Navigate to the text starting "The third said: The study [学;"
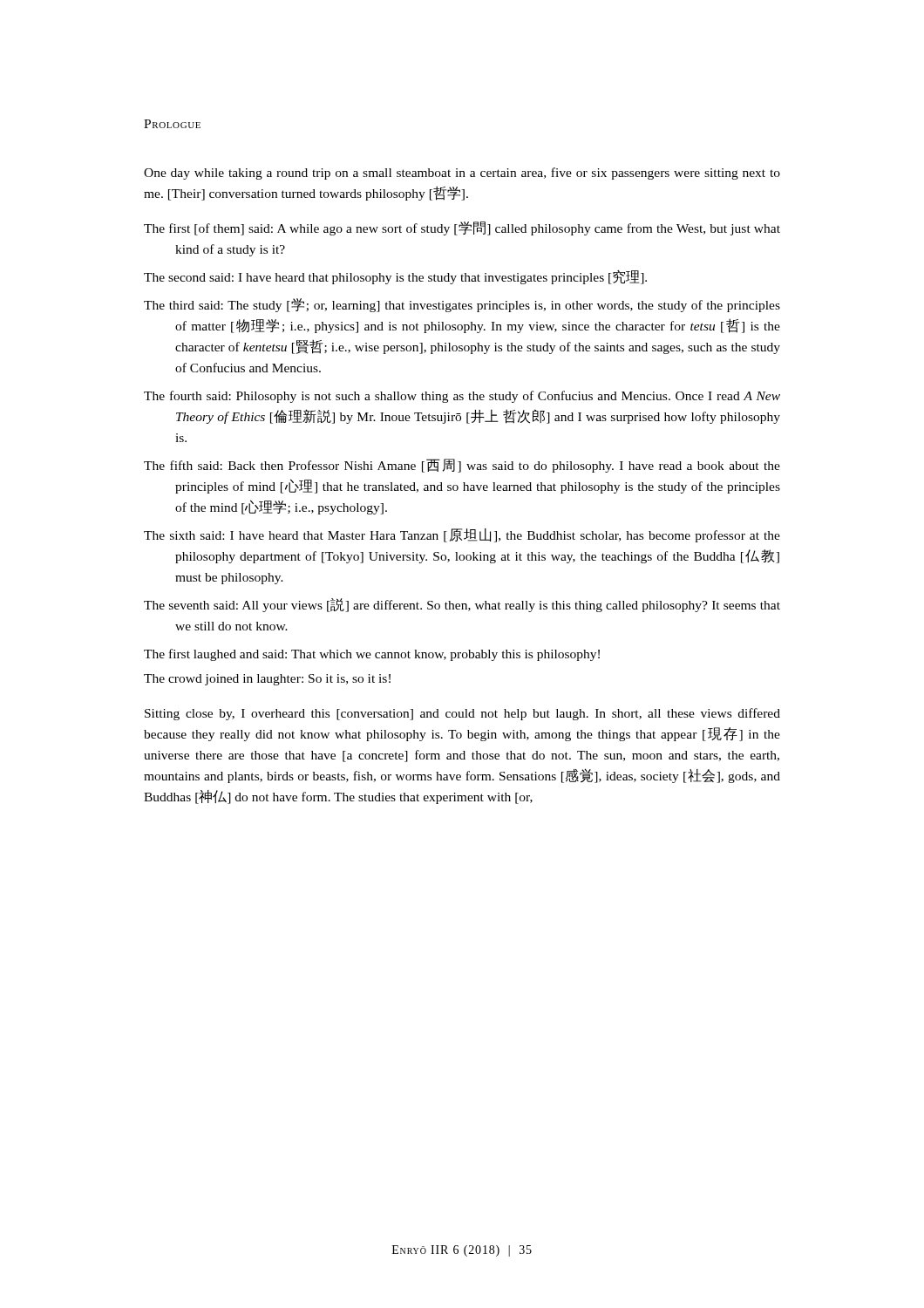The image size is (924, 1308). (x=462, y=336)
